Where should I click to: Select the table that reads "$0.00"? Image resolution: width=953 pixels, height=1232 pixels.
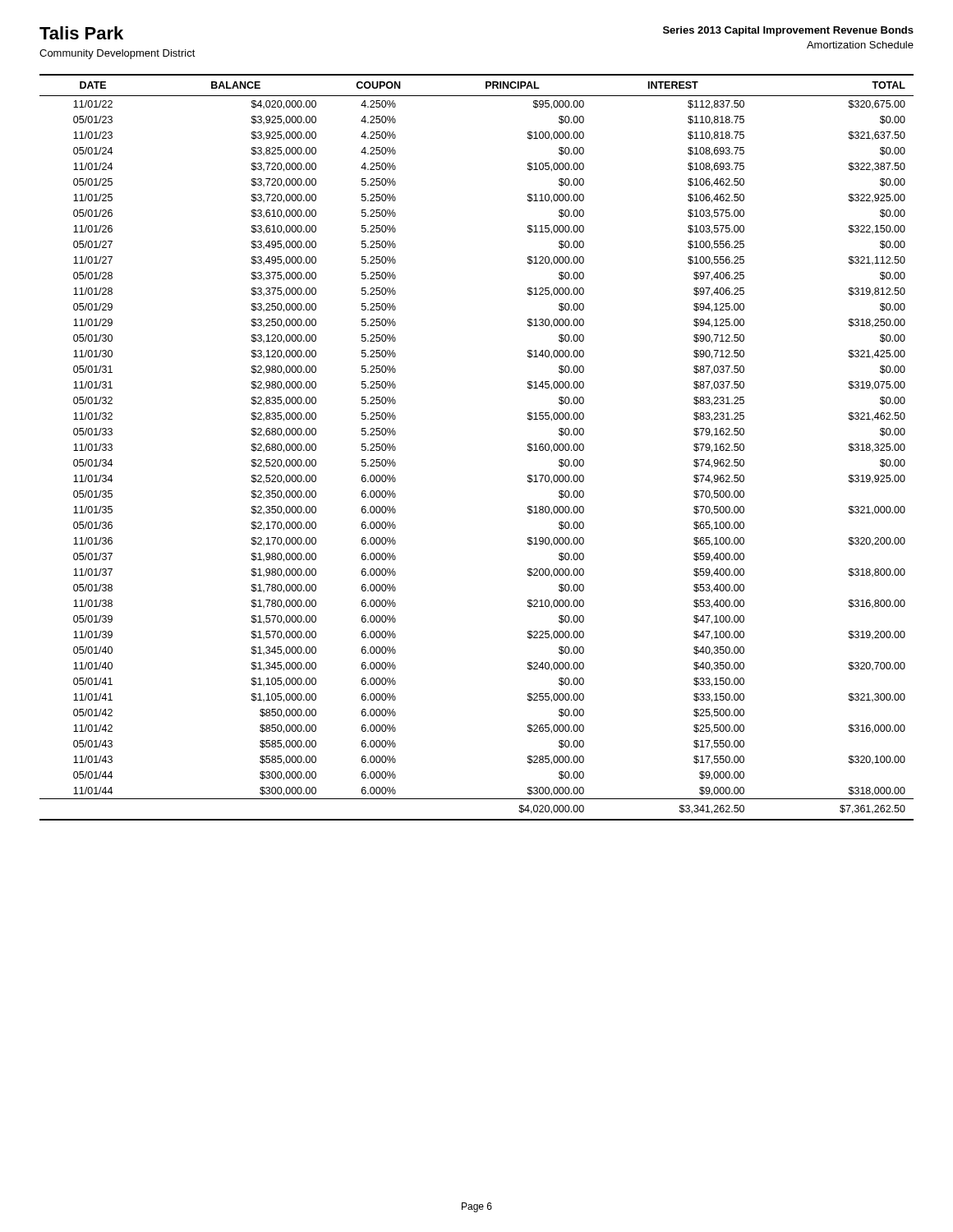point(476,447)
